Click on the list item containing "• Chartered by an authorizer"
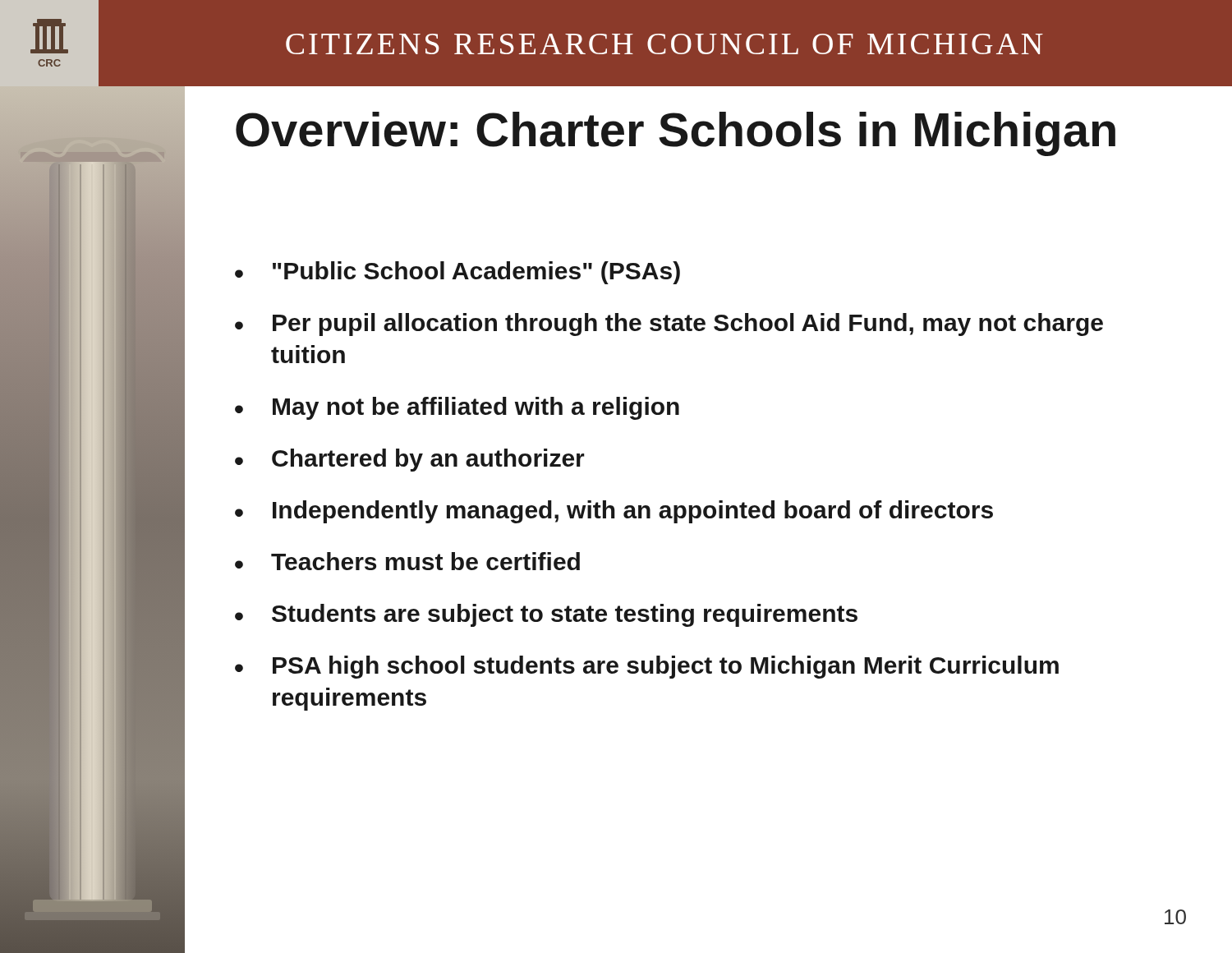This screenshot has width=1232, height=953. click(409, 458)
